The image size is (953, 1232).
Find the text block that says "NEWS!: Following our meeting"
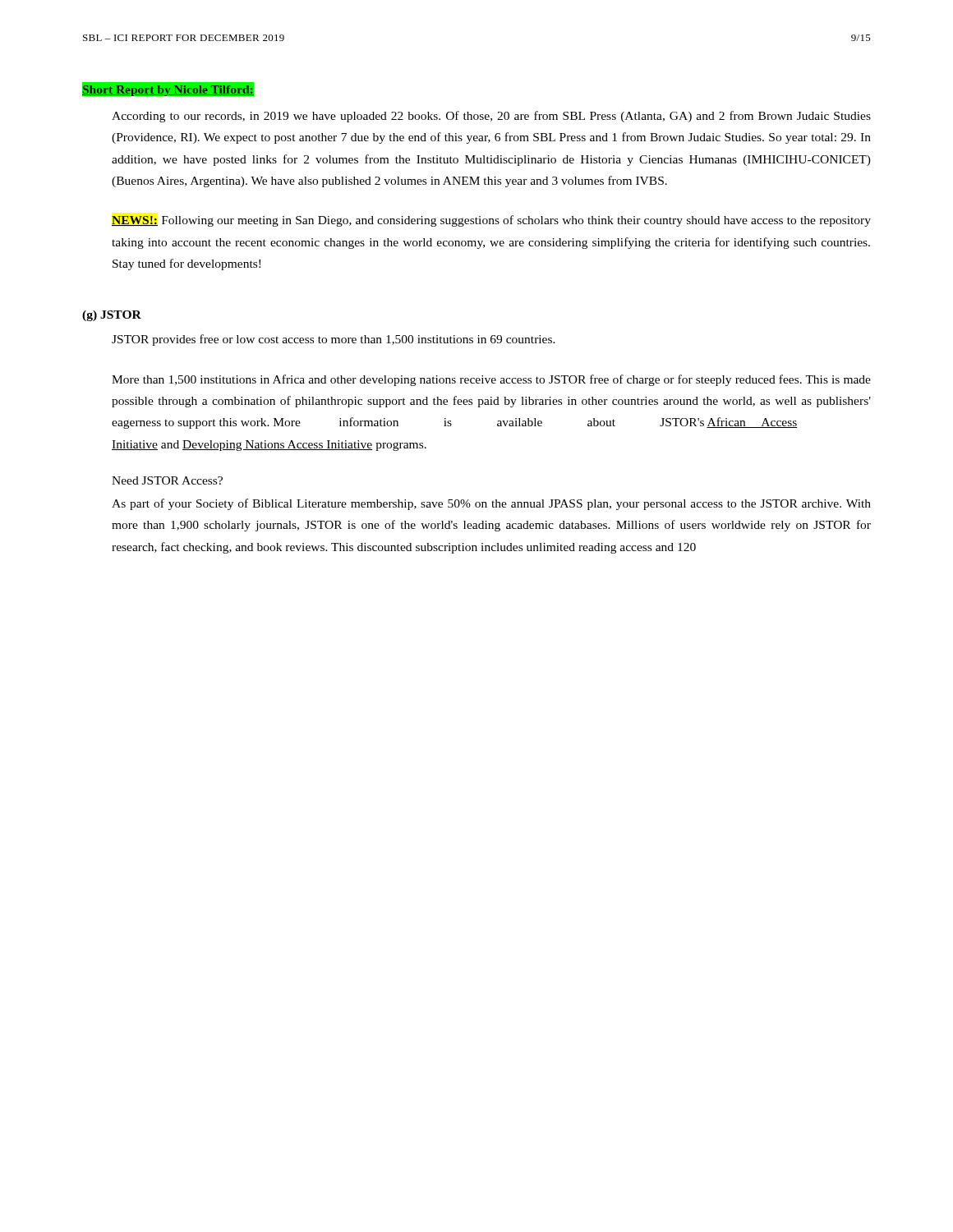point(491,242)
